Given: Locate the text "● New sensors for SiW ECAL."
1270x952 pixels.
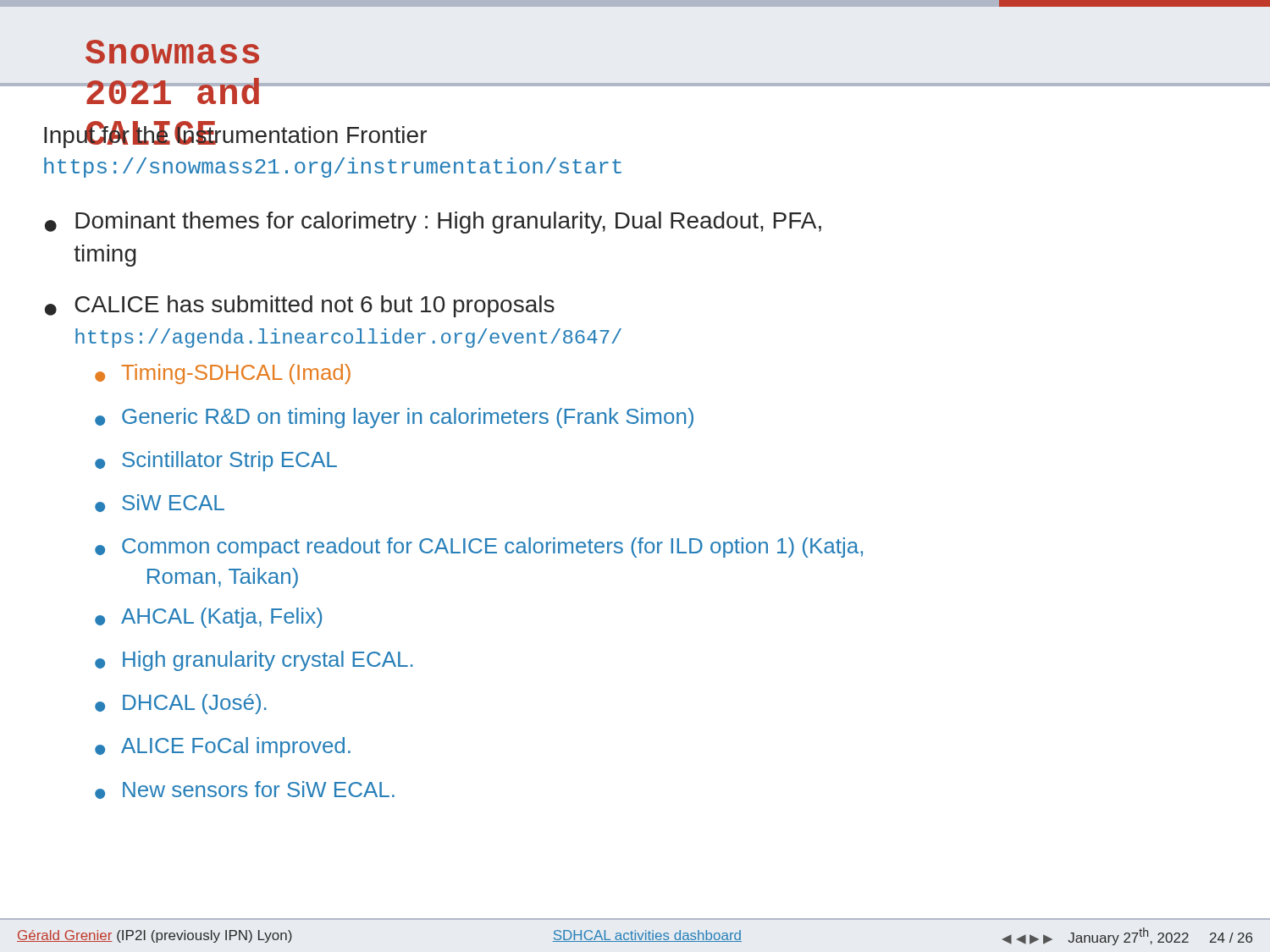Looking at the screenshot, I should pyautogui.click(x=245, y=791).
